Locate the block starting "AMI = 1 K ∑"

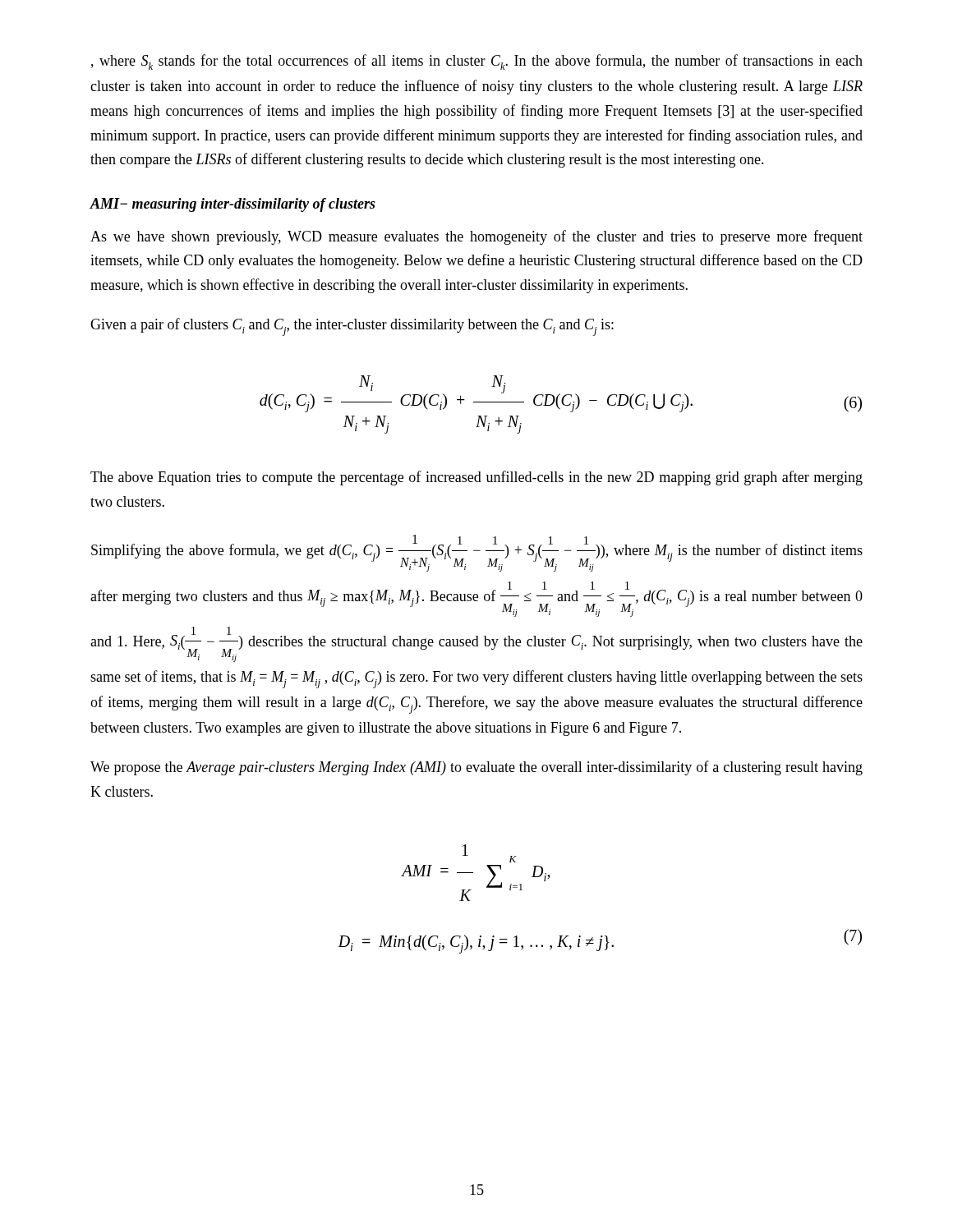(x=512, y=856)
